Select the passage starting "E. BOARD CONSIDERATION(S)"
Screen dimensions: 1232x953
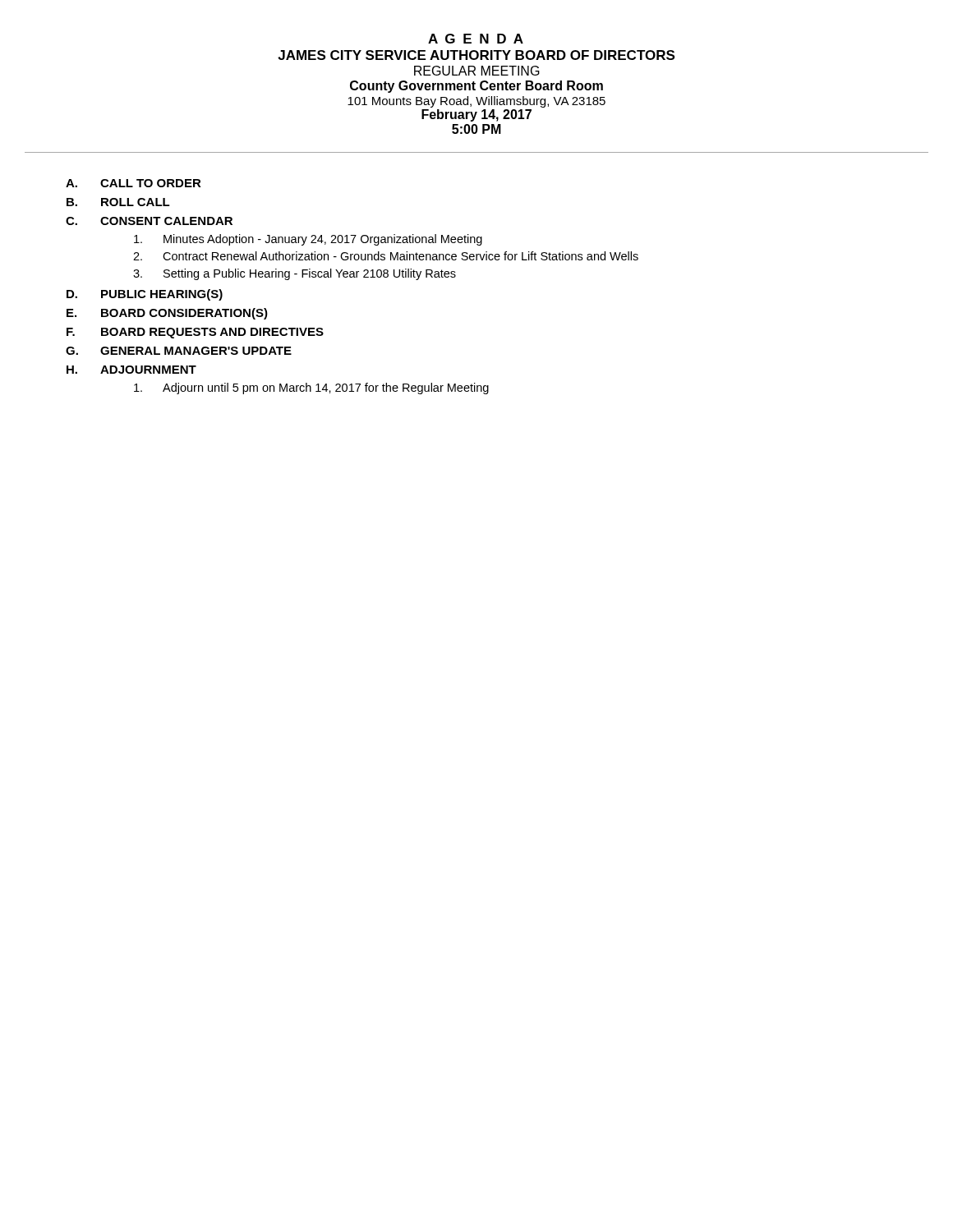pos(167,312)
